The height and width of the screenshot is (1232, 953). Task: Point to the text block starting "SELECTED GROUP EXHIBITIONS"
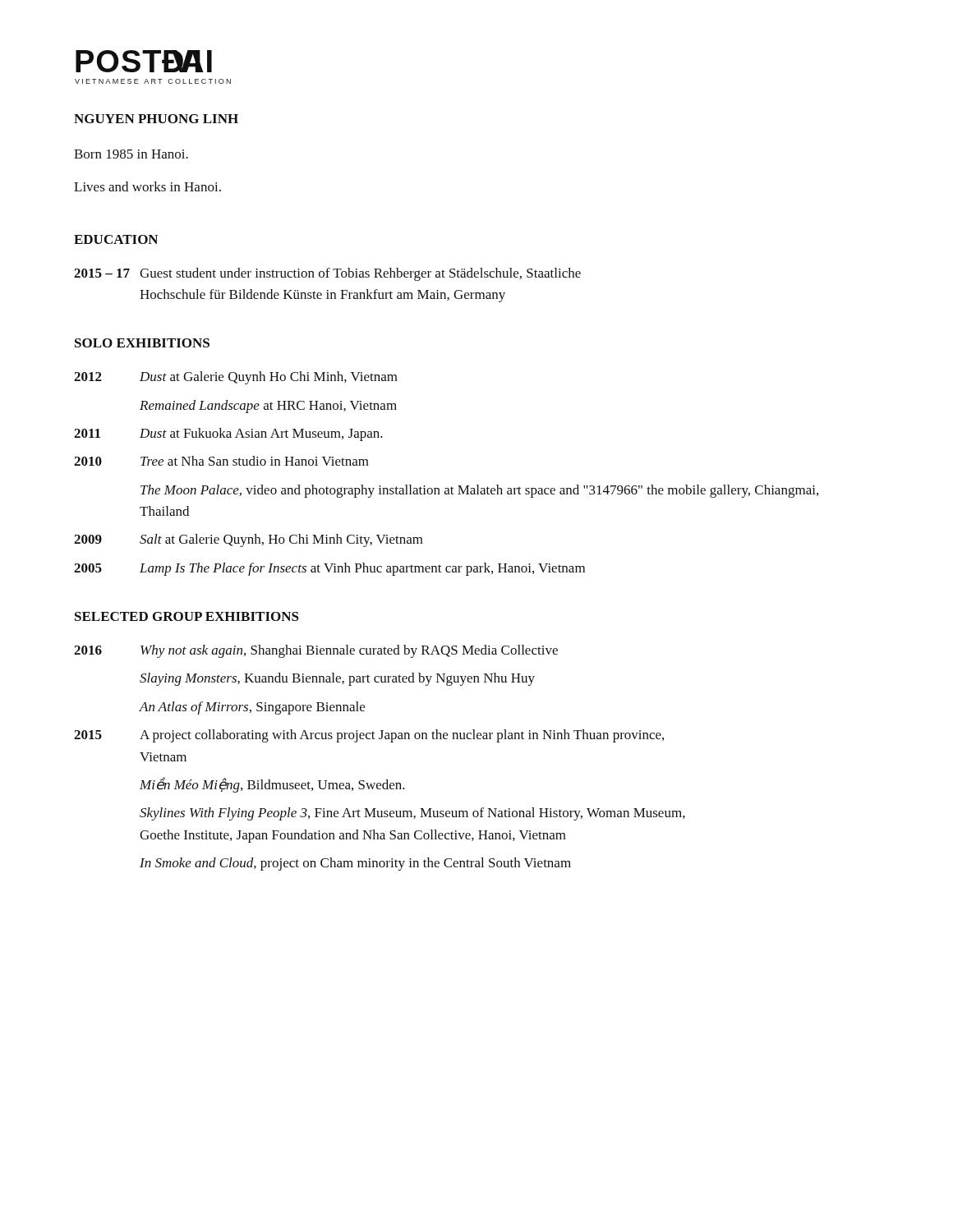(x=187, y=617)
